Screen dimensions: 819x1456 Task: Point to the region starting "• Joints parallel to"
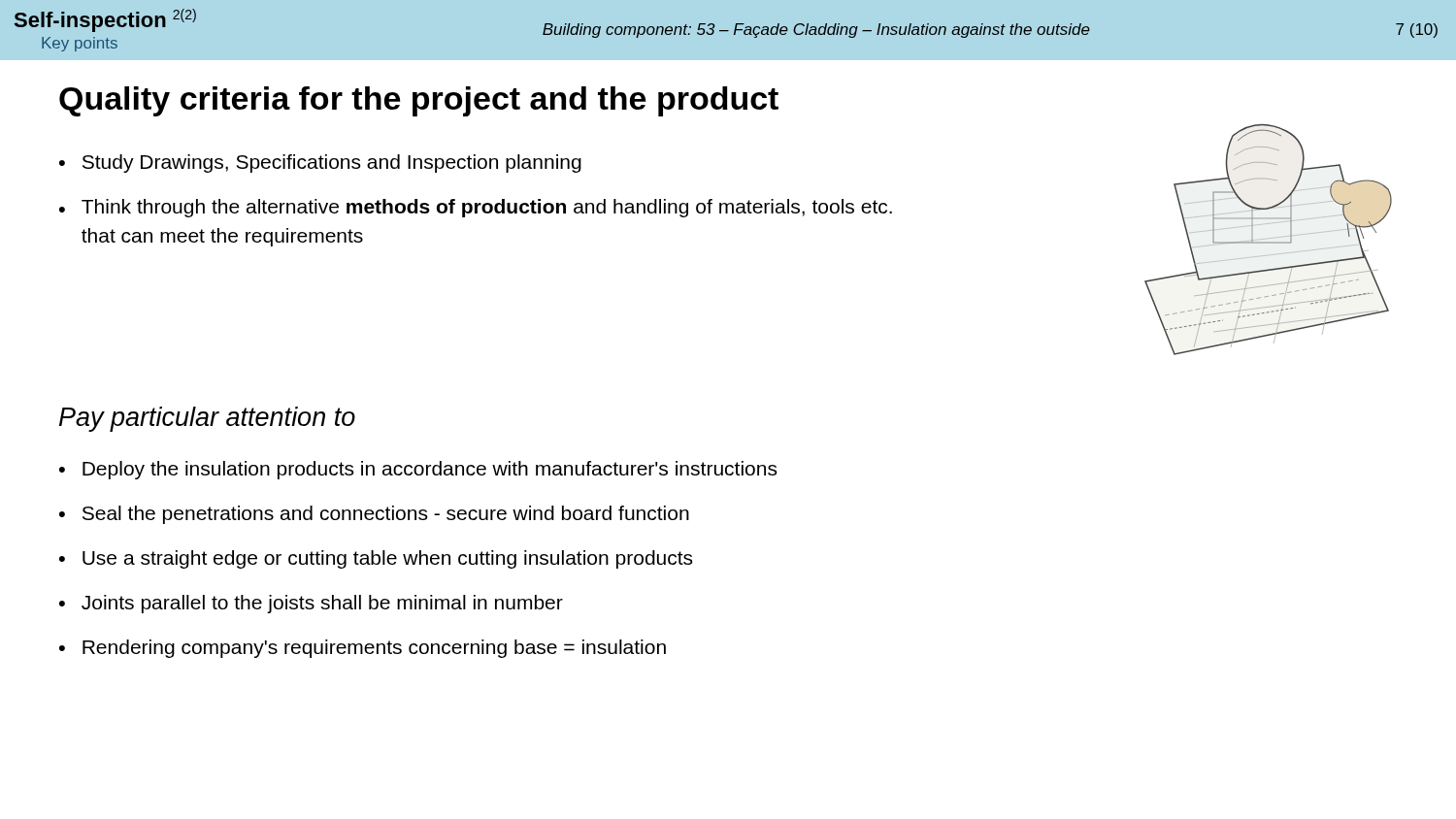click(310, 604)
